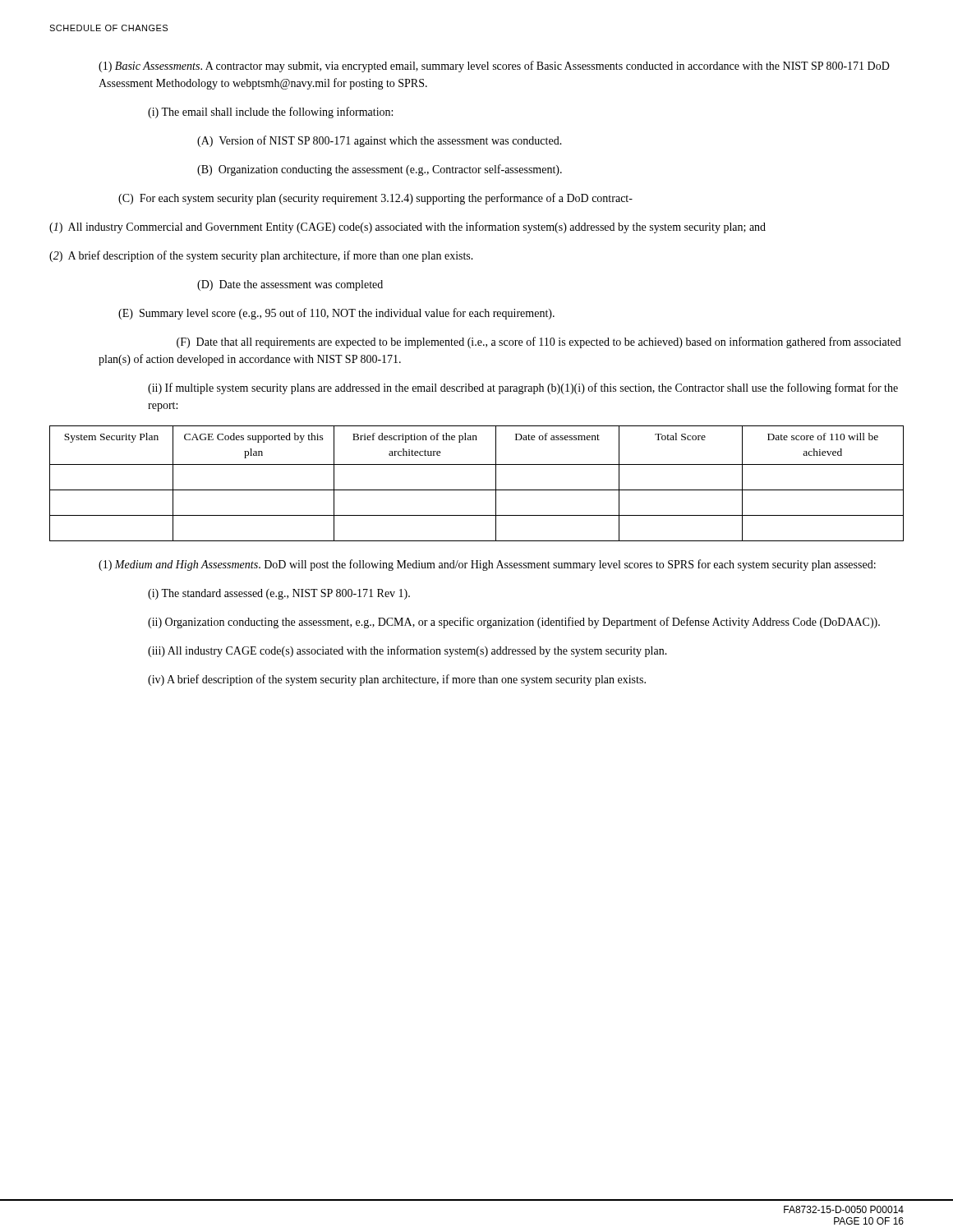Find the element starting "(F) Date that all requirements"

click(500, 351)
